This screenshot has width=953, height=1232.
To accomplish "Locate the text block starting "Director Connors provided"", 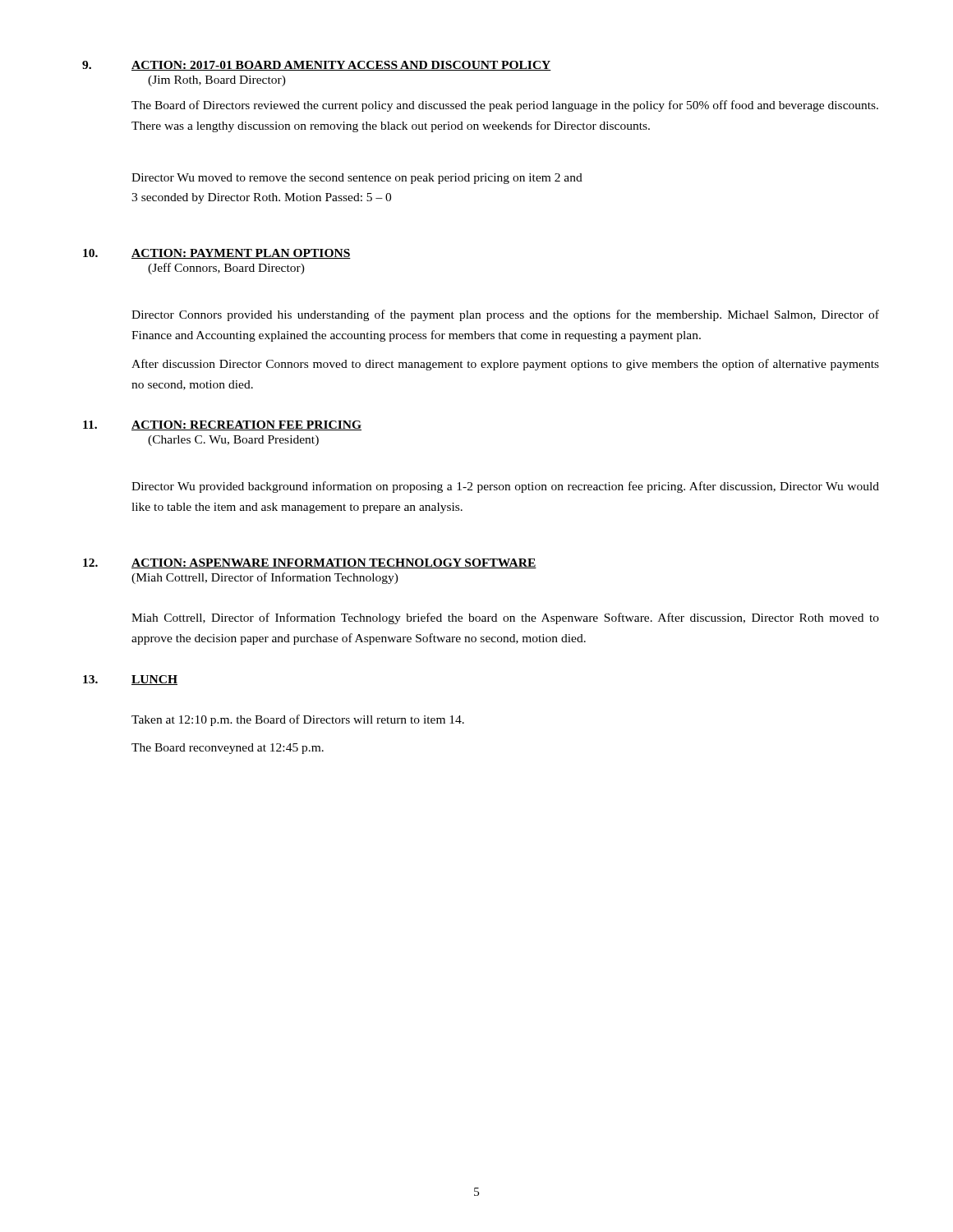I will click(505, 325).
